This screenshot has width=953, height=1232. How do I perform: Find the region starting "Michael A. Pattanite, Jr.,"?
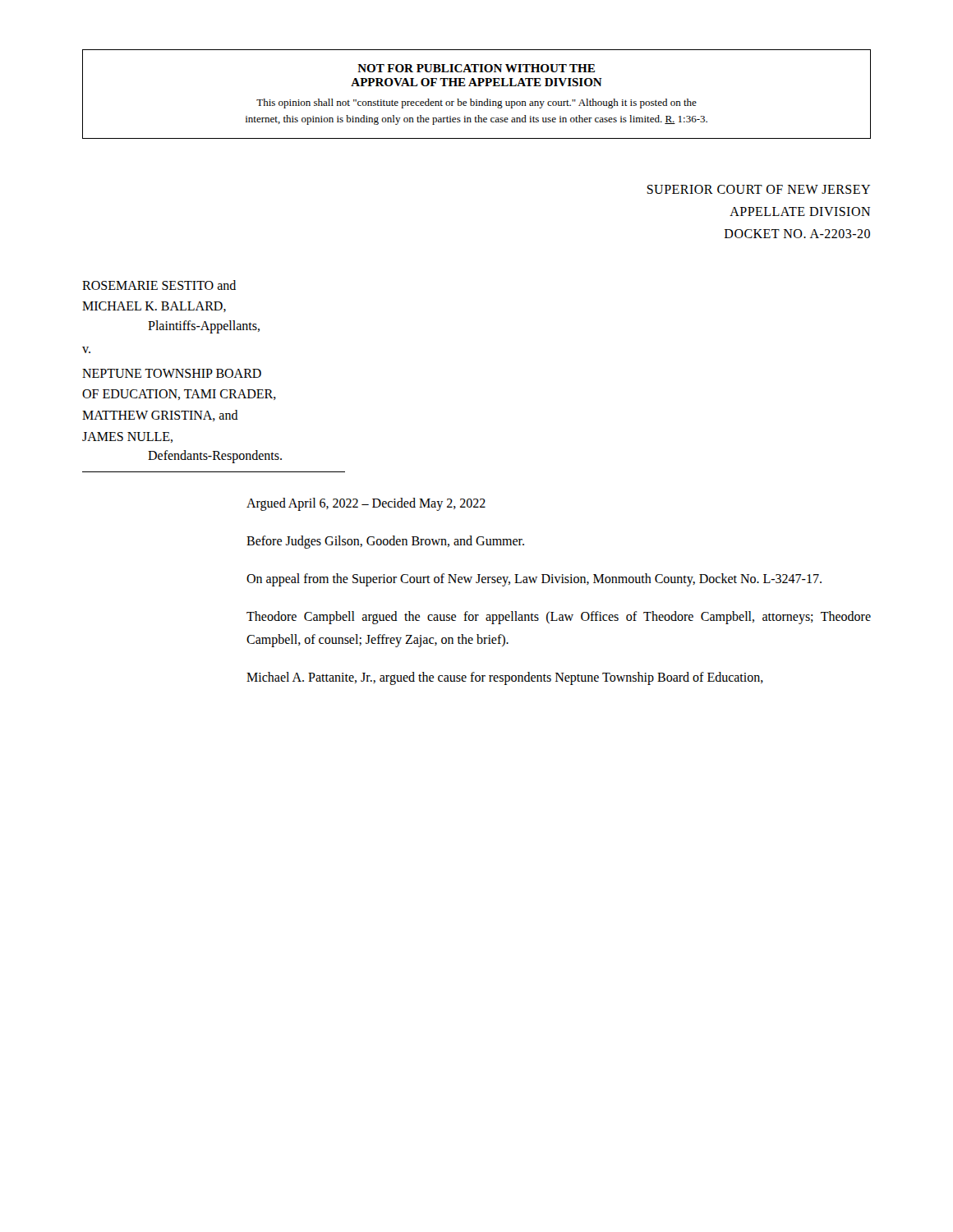click(x=559, y=678)
